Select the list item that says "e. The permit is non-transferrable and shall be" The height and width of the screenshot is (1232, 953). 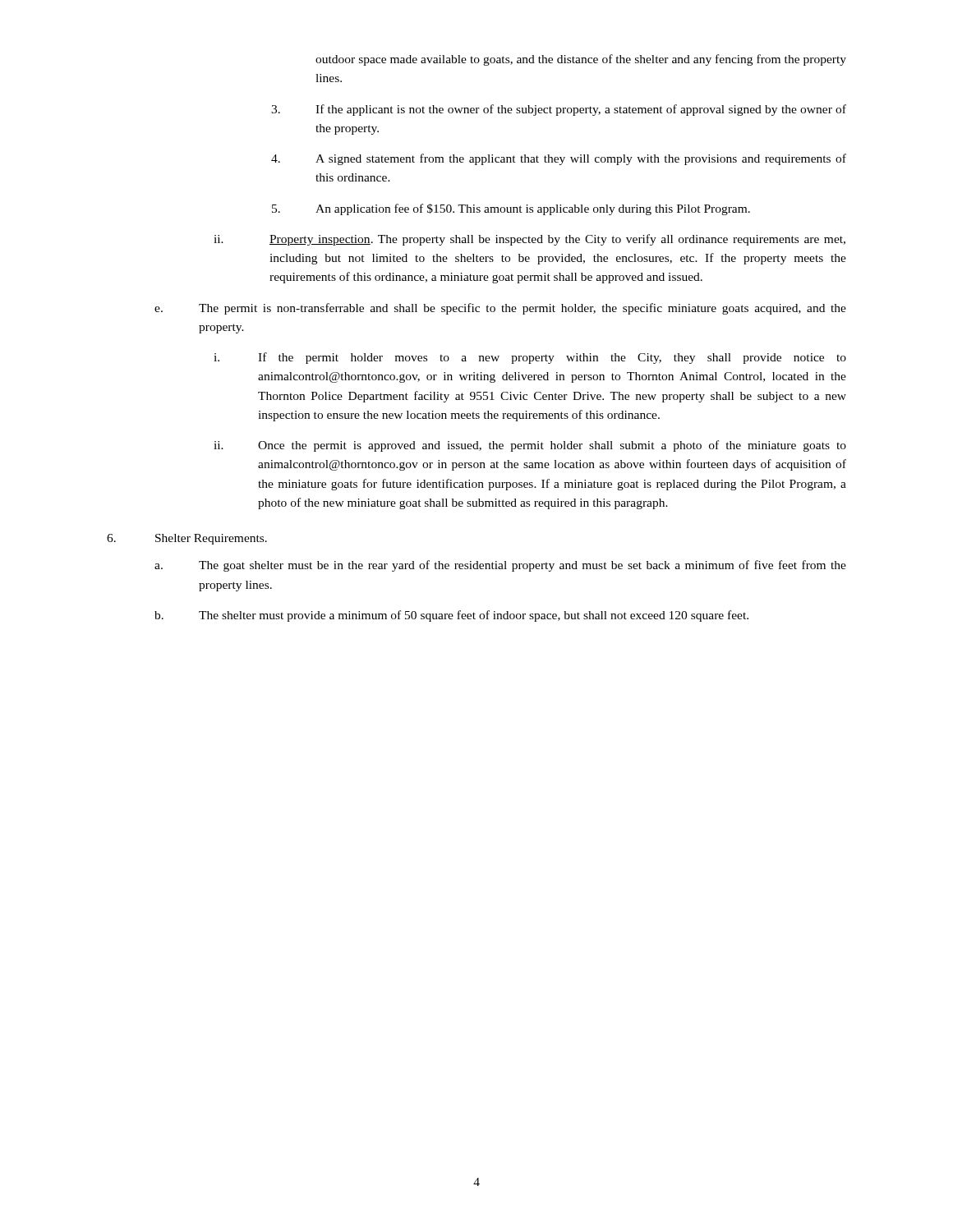500,317
